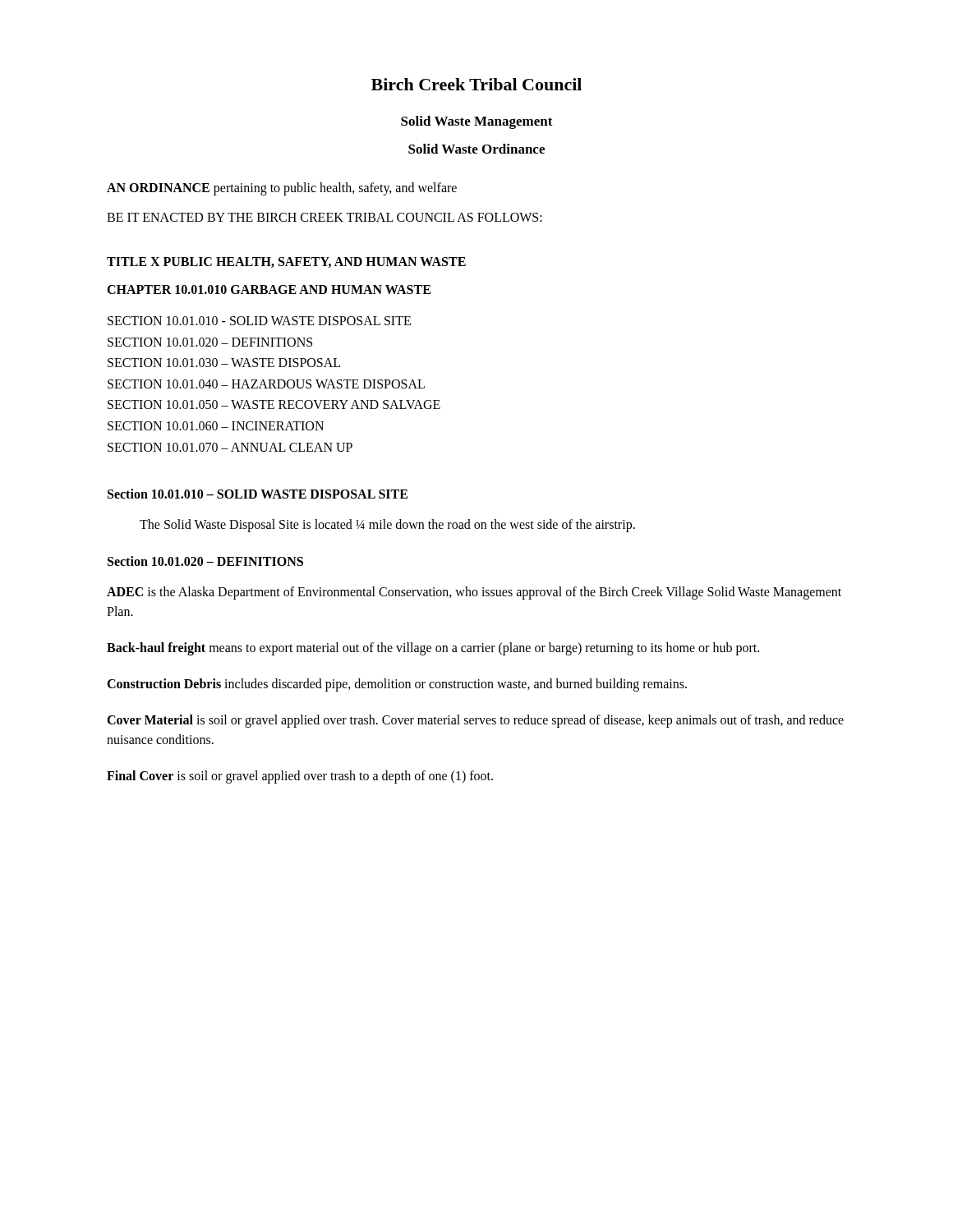Select the section header that reads "Section 10.01.010 – SOLID"
The image size is (953, 1232).
(x=258, y=494)
